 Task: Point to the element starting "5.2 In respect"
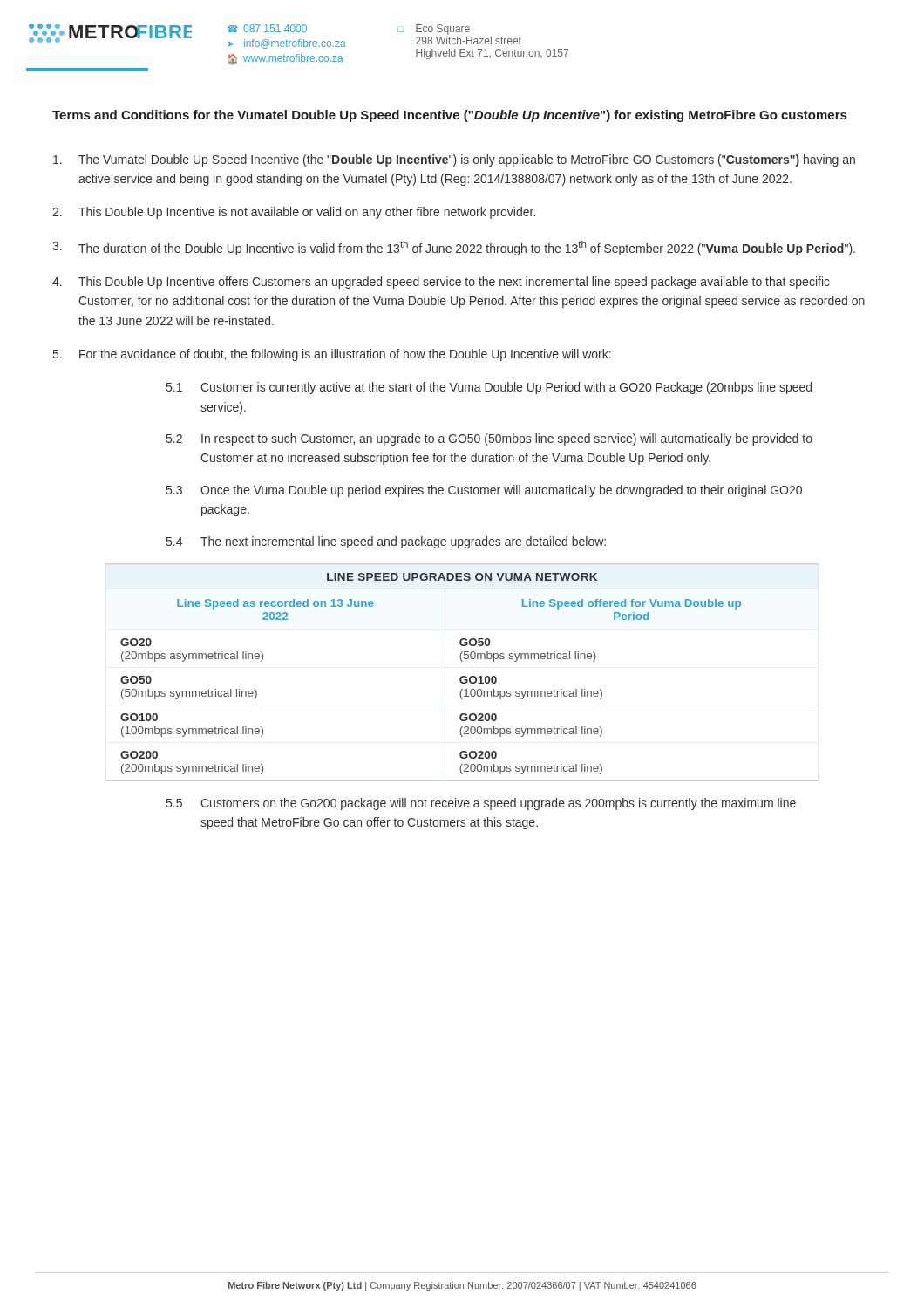click(x=492, y=449)
